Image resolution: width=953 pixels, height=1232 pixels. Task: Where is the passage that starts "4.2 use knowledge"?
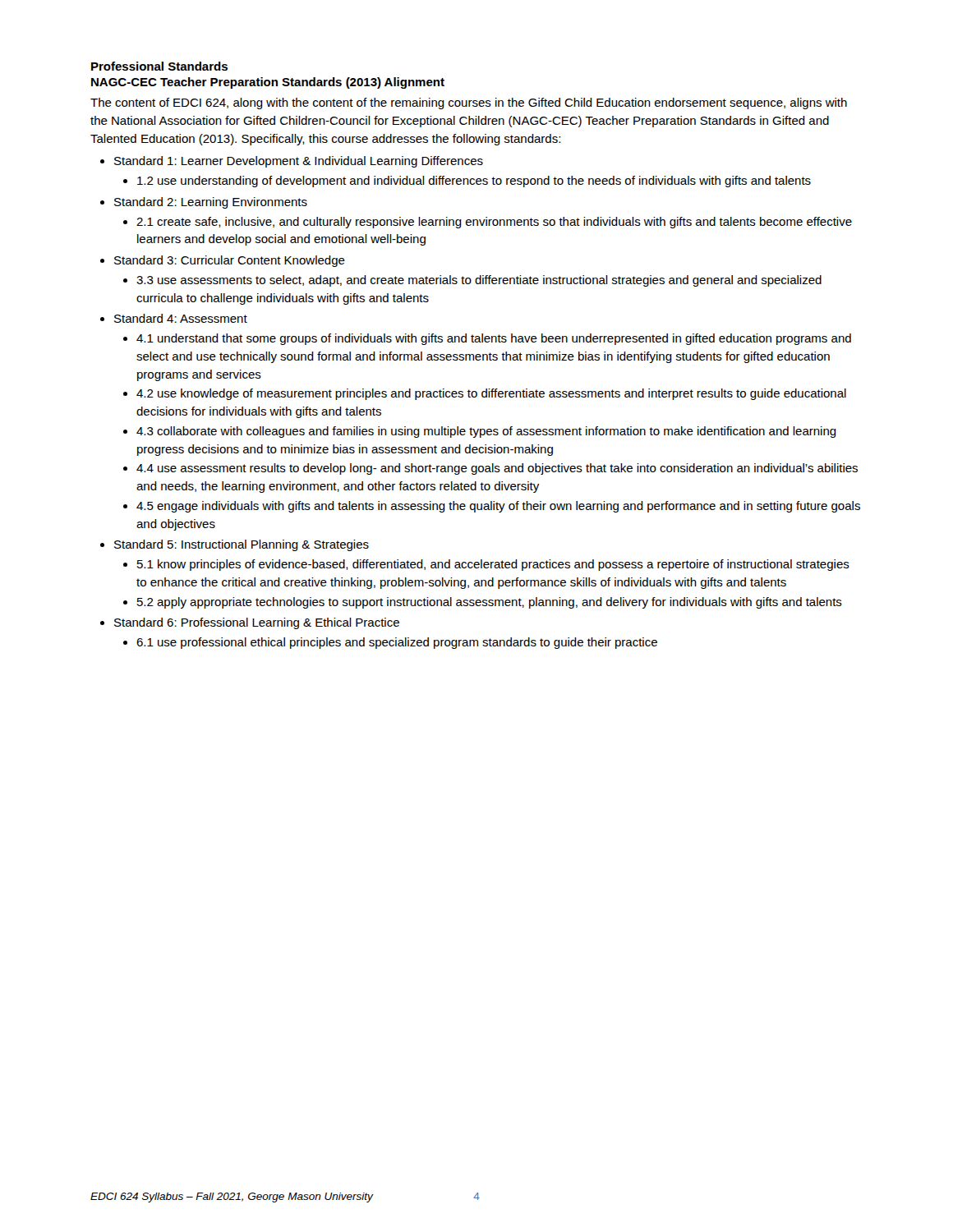(491, 402)
